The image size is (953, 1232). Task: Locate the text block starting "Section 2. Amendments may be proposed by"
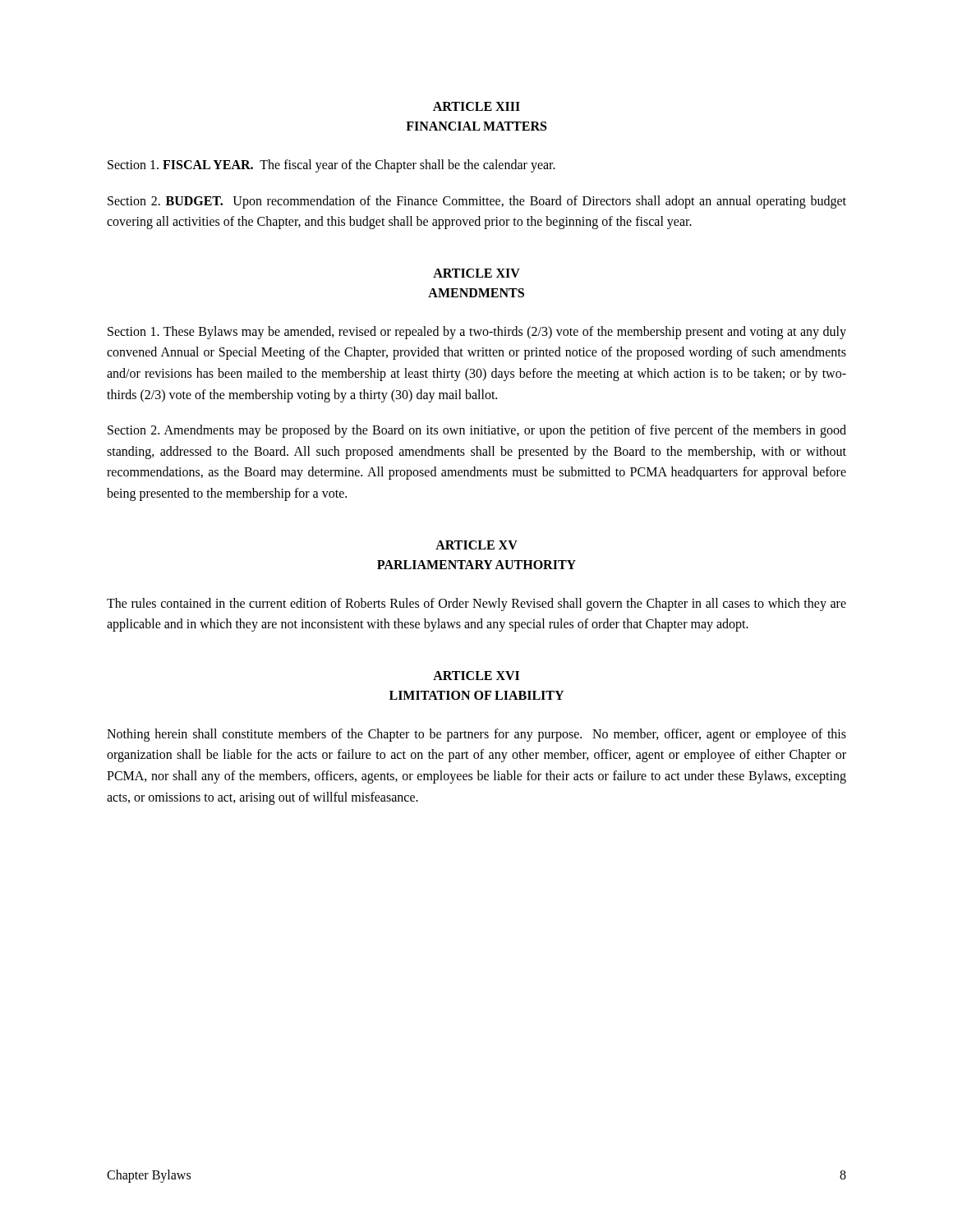click(x=476, y=462)
